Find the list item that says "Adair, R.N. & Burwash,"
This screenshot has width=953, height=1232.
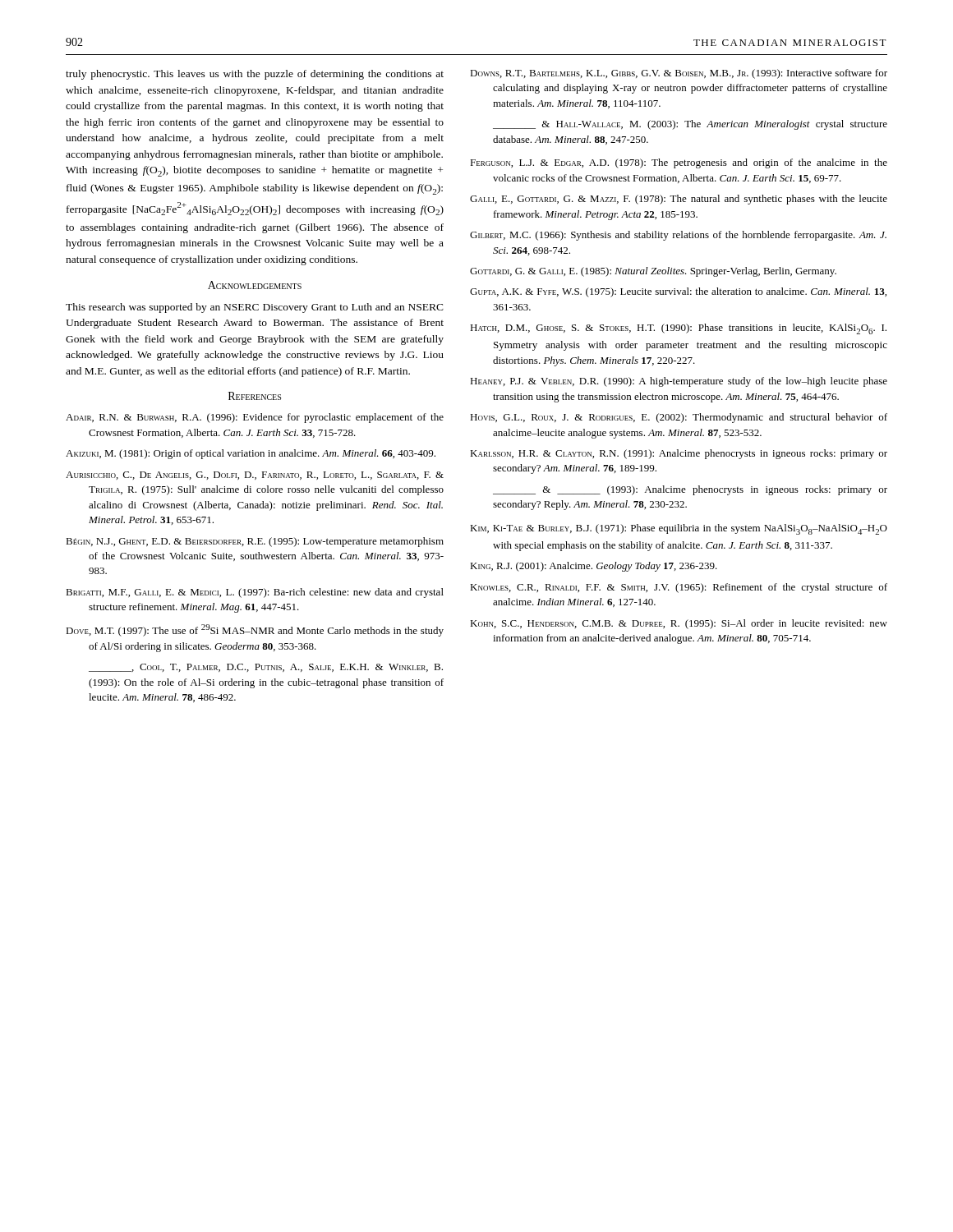255,425
